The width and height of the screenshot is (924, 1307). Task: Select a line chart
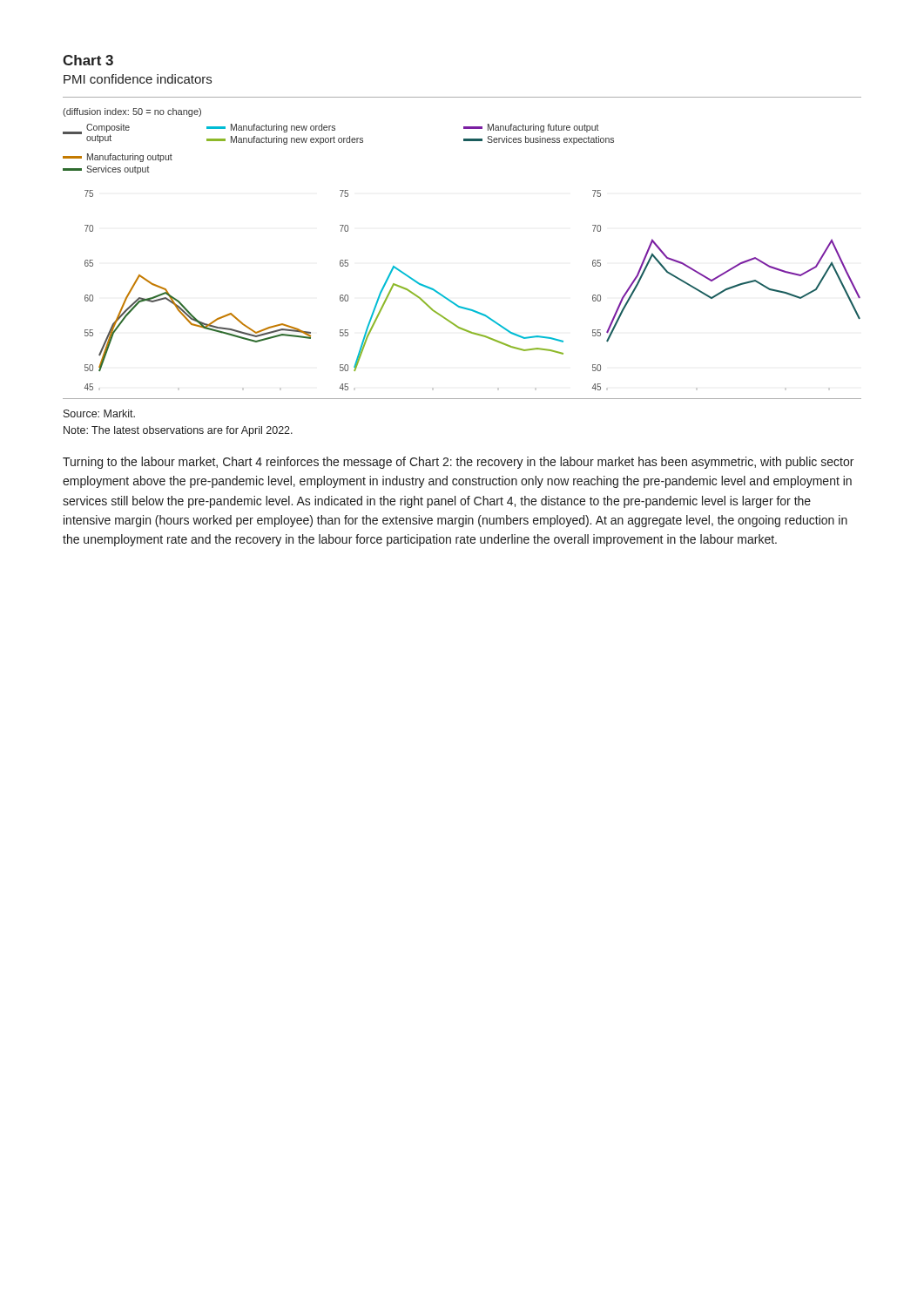[462, 248]
